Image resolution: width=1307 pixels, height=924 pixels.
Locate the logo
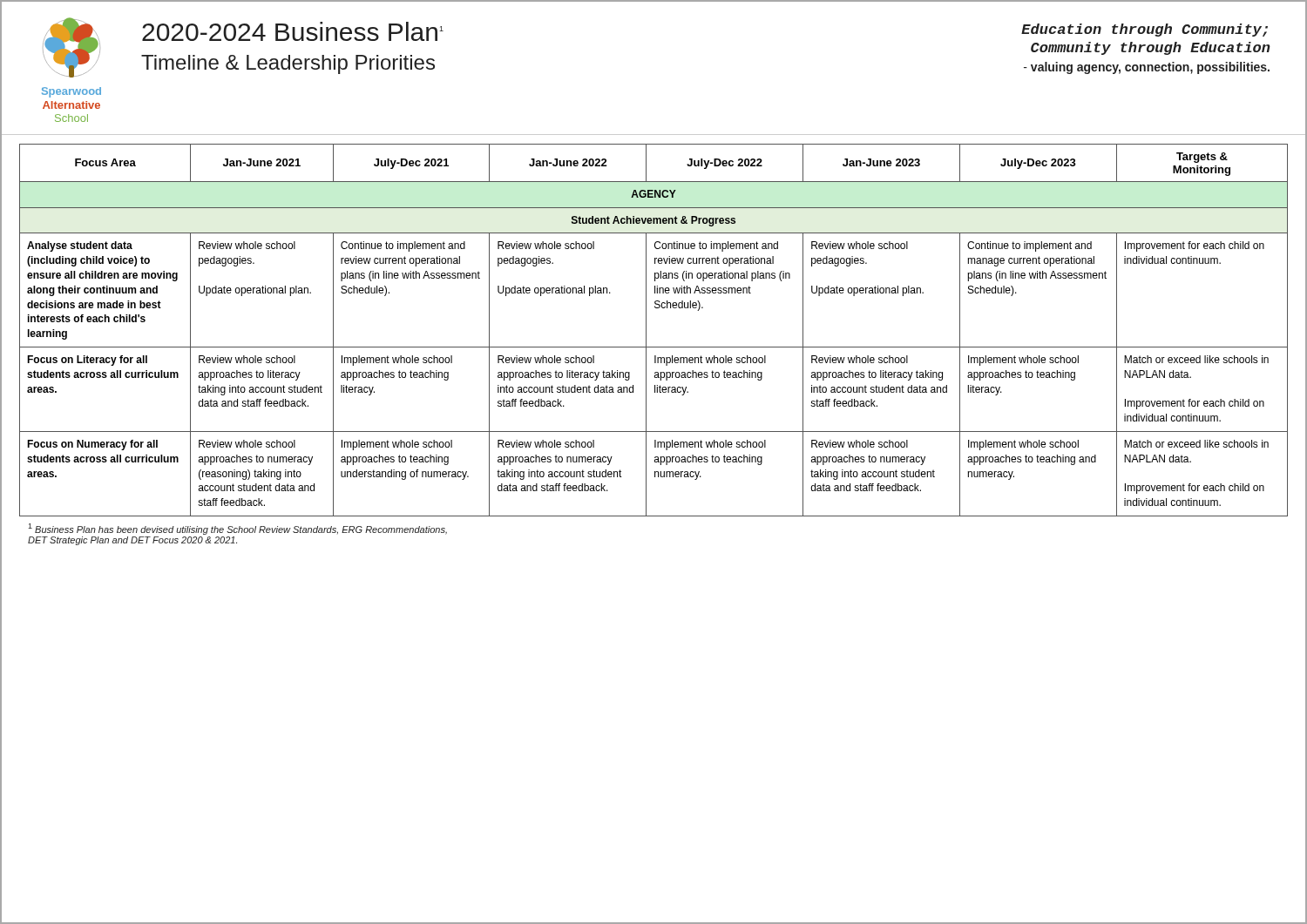[x=71, y=71]
